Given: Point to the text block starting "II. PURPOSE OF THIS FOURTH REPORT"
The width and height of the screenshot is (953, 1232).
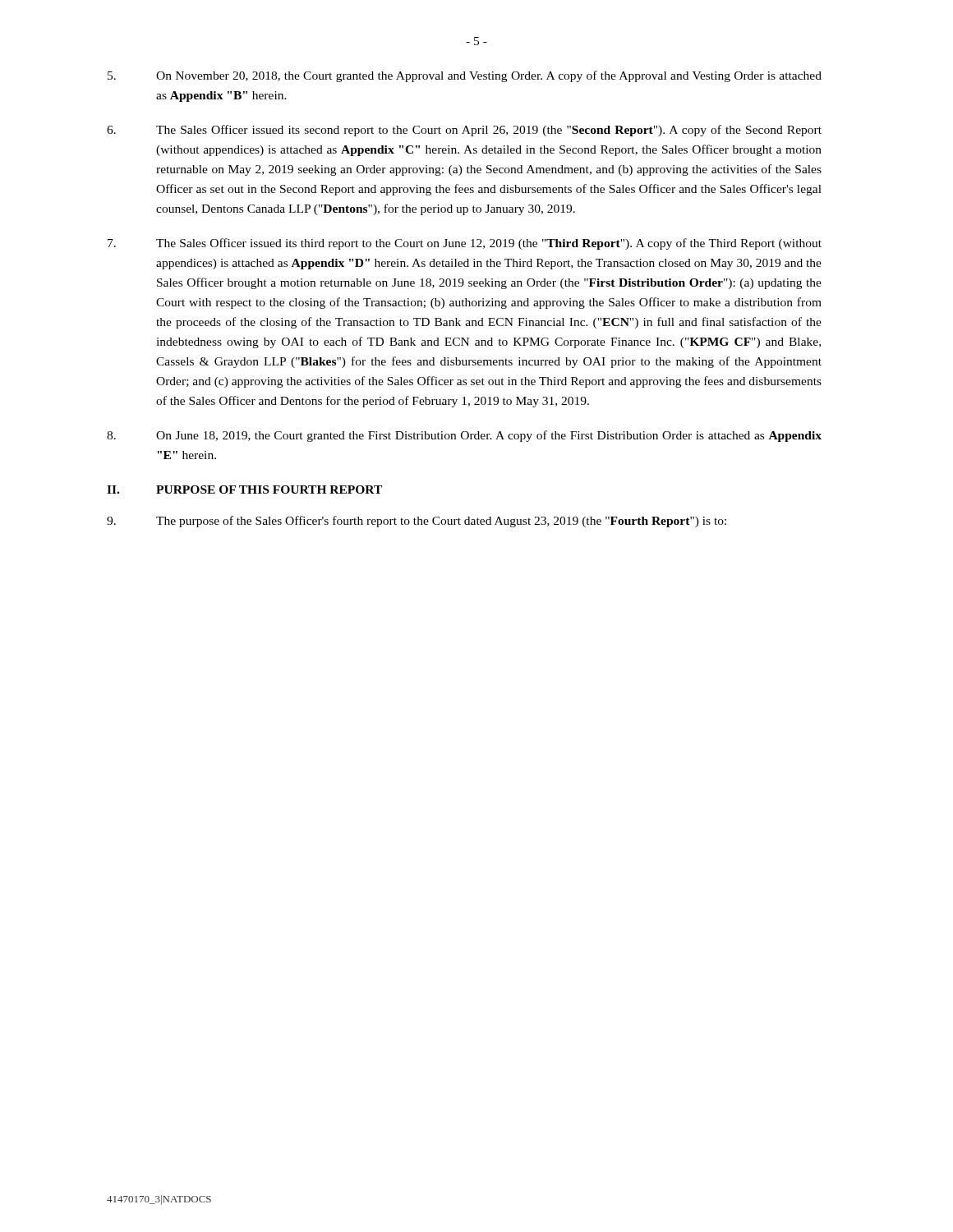Looking at the screenshot, I should pos(245,490).
